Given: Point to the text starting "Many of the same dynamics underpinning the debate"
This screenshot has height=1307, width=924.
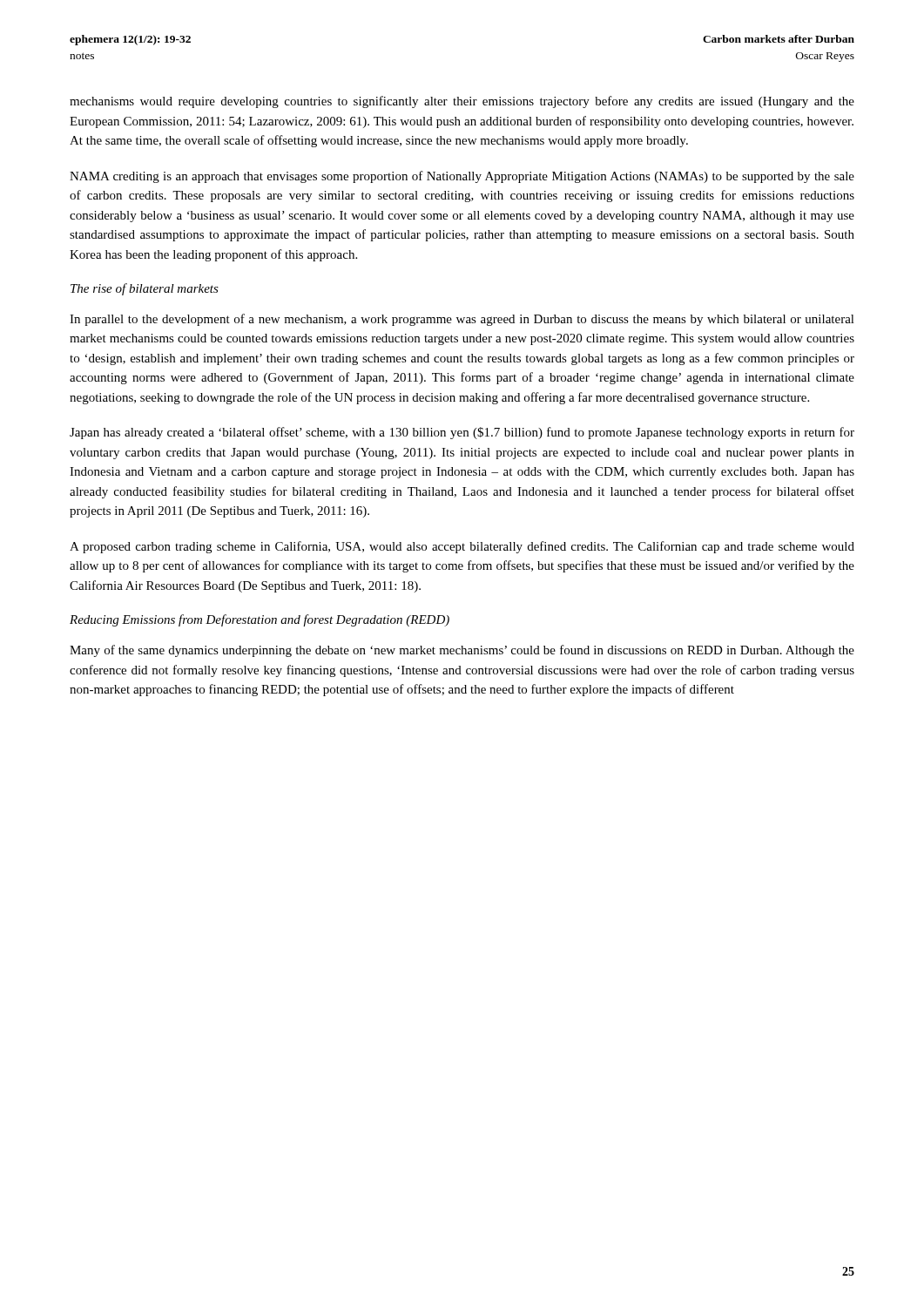Looking at the screenshot, I should point(462,670).
